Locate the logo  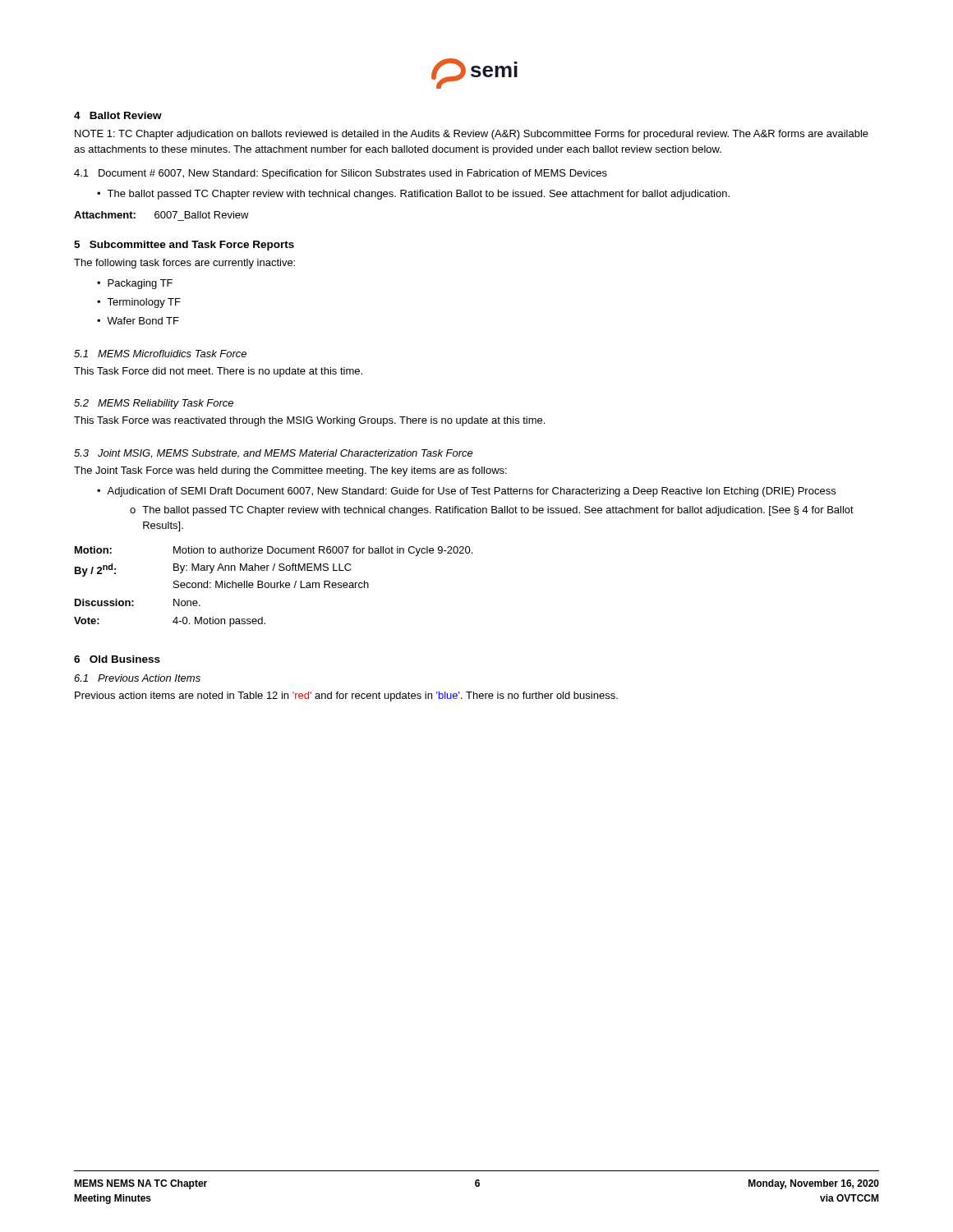tap(476, 70)
